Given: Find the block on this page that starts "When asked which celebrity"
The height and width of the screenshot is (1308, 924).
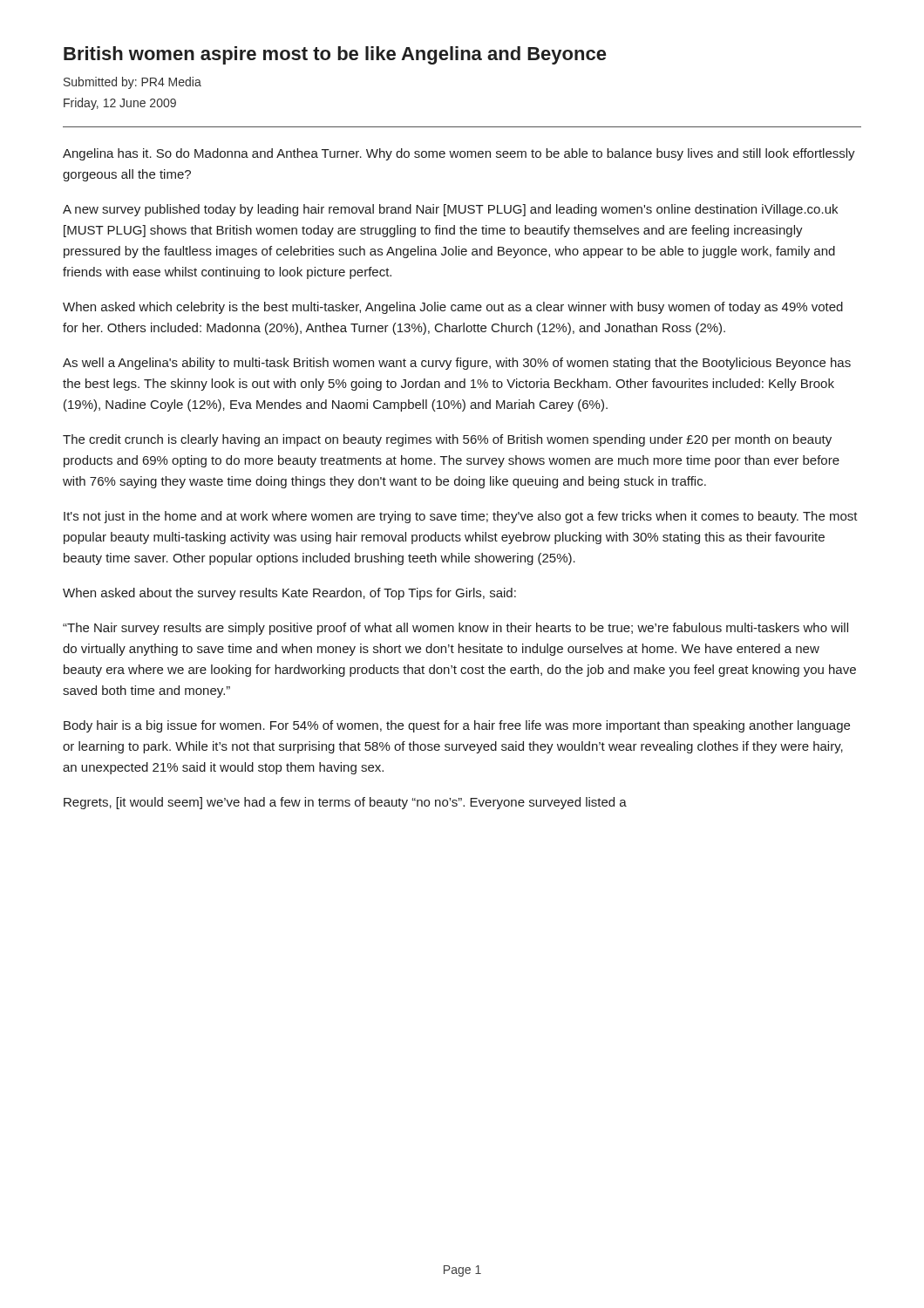Looking at the screenshot, I should coord(453,317).
